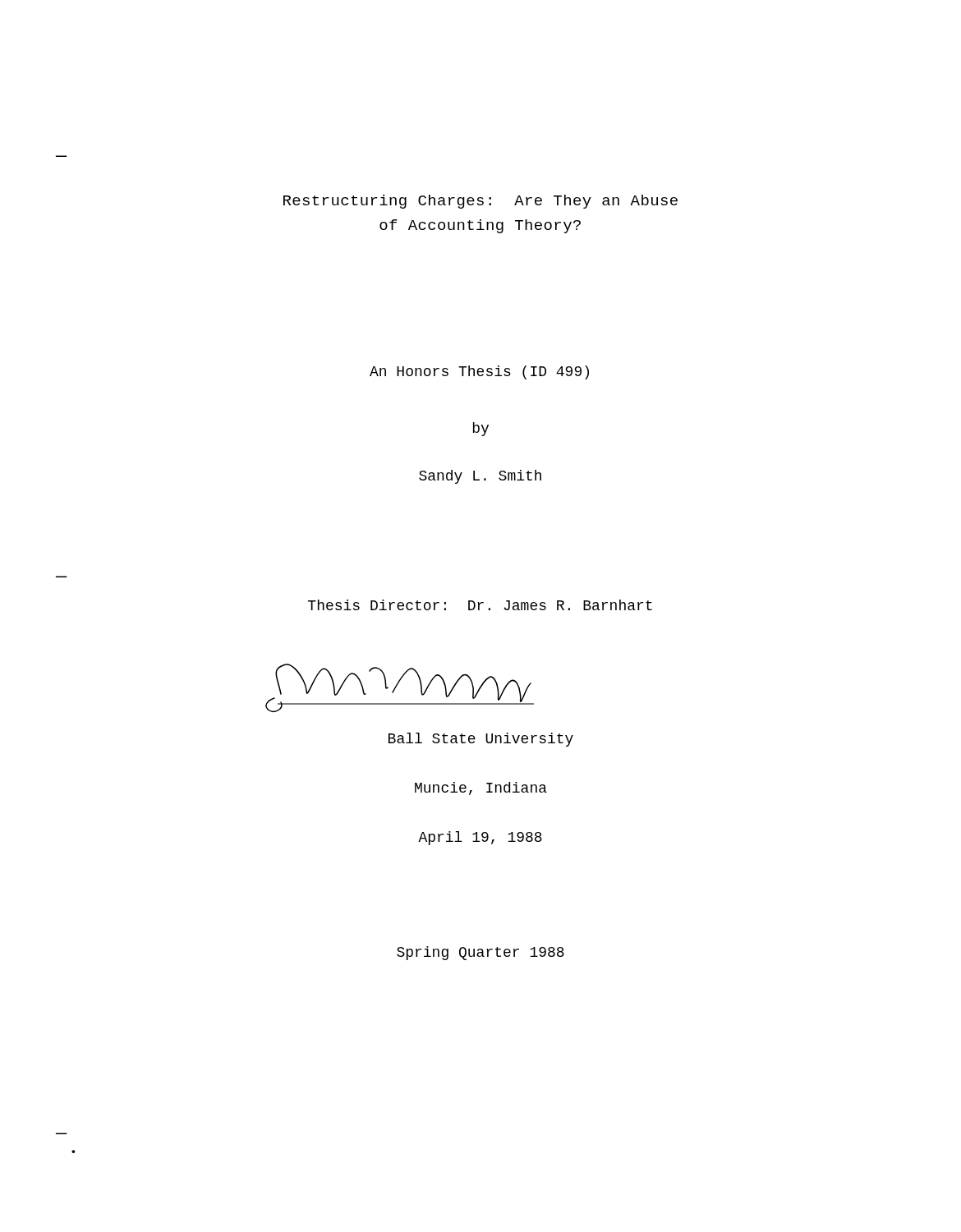This screenshot has height=1232, width=961.
Task: Click on the text that says "Ball State University"
Action: [x=480, y=739]
